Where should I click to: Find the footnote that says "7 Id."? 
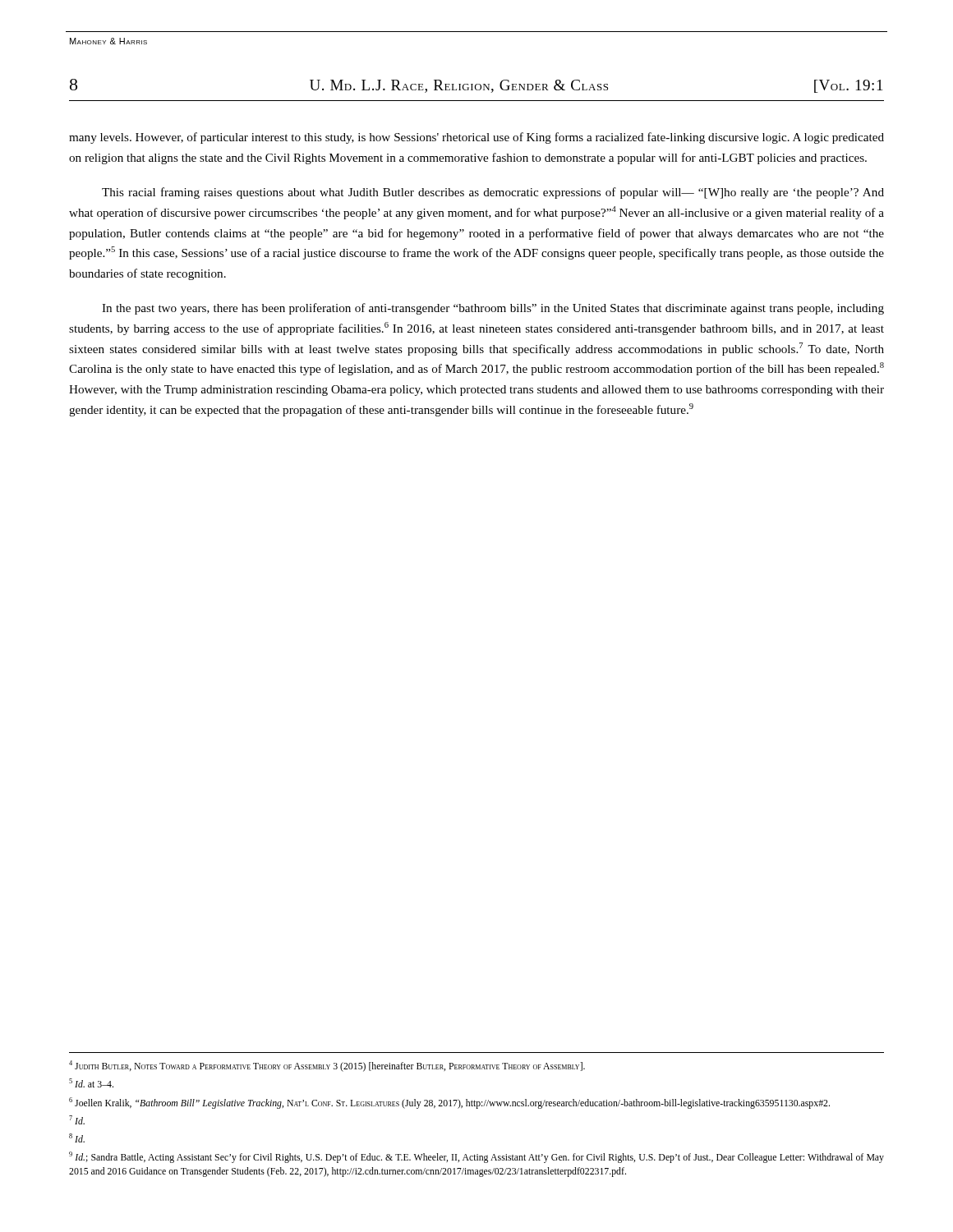(77, 1120)
